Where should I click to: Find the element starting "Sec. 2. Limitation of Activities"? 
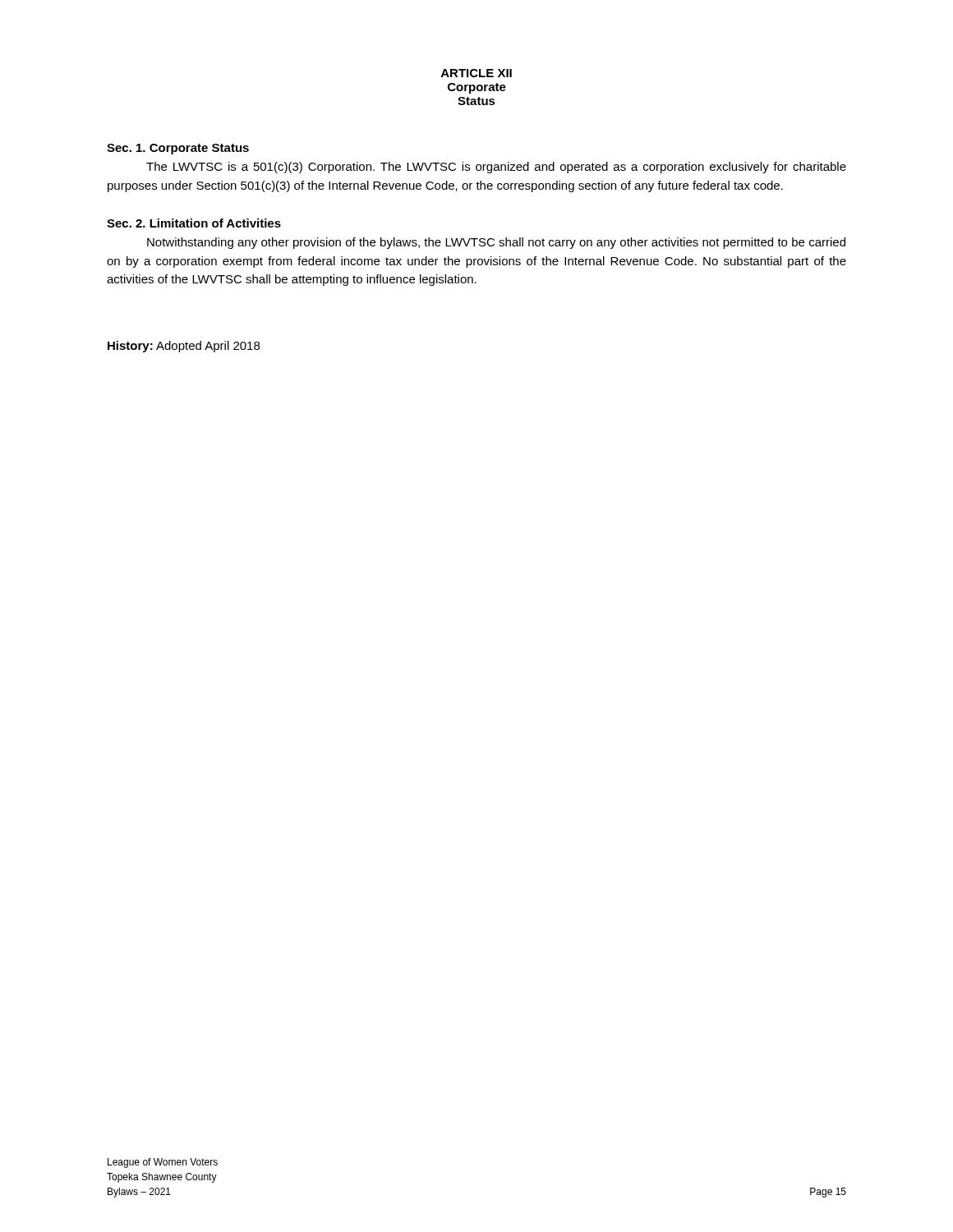pos(194,223)
